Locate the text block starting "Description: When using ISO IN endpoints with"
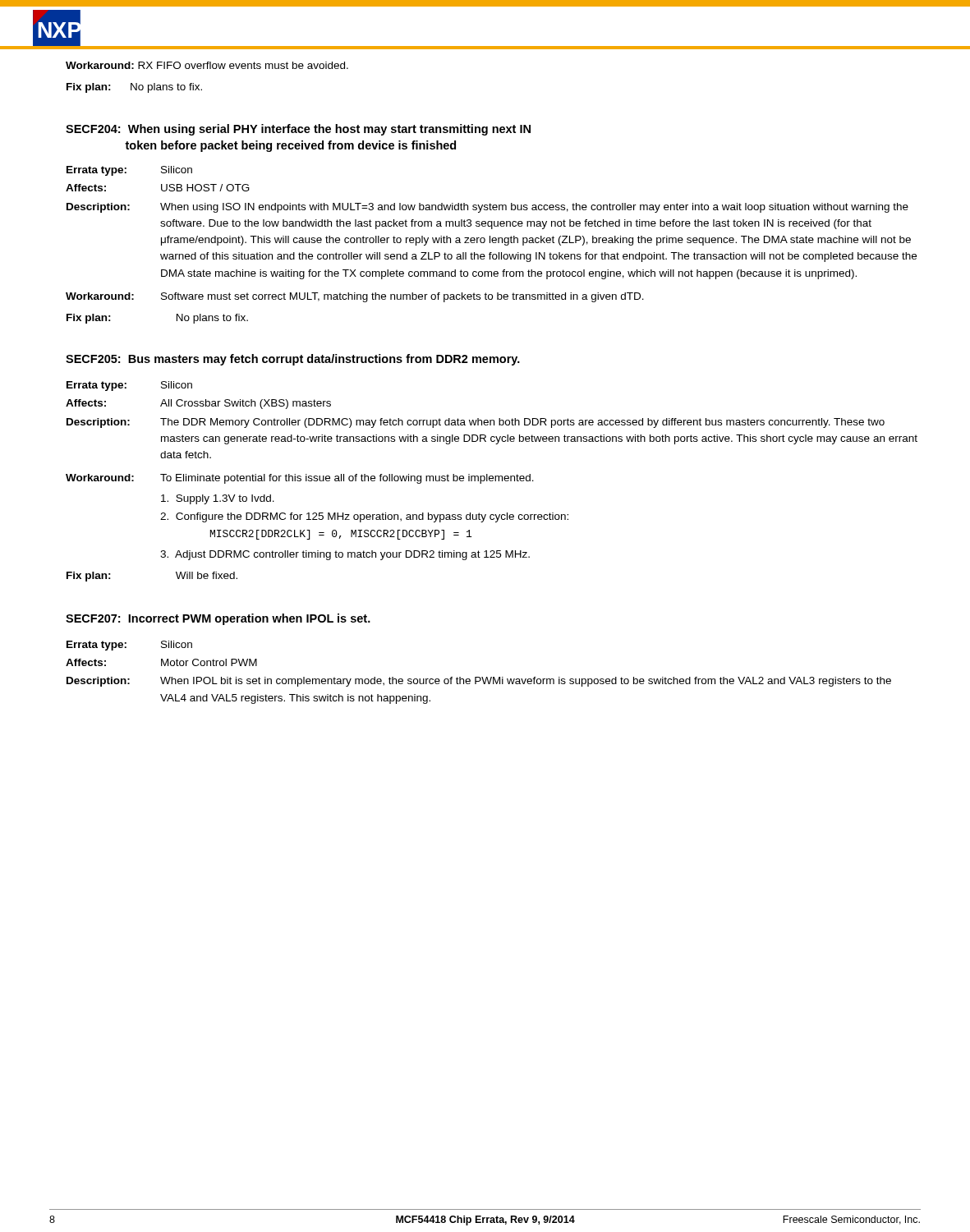The width and height of the screenshot is (970, 1232). pyautogui.click(x=493, y=240)
